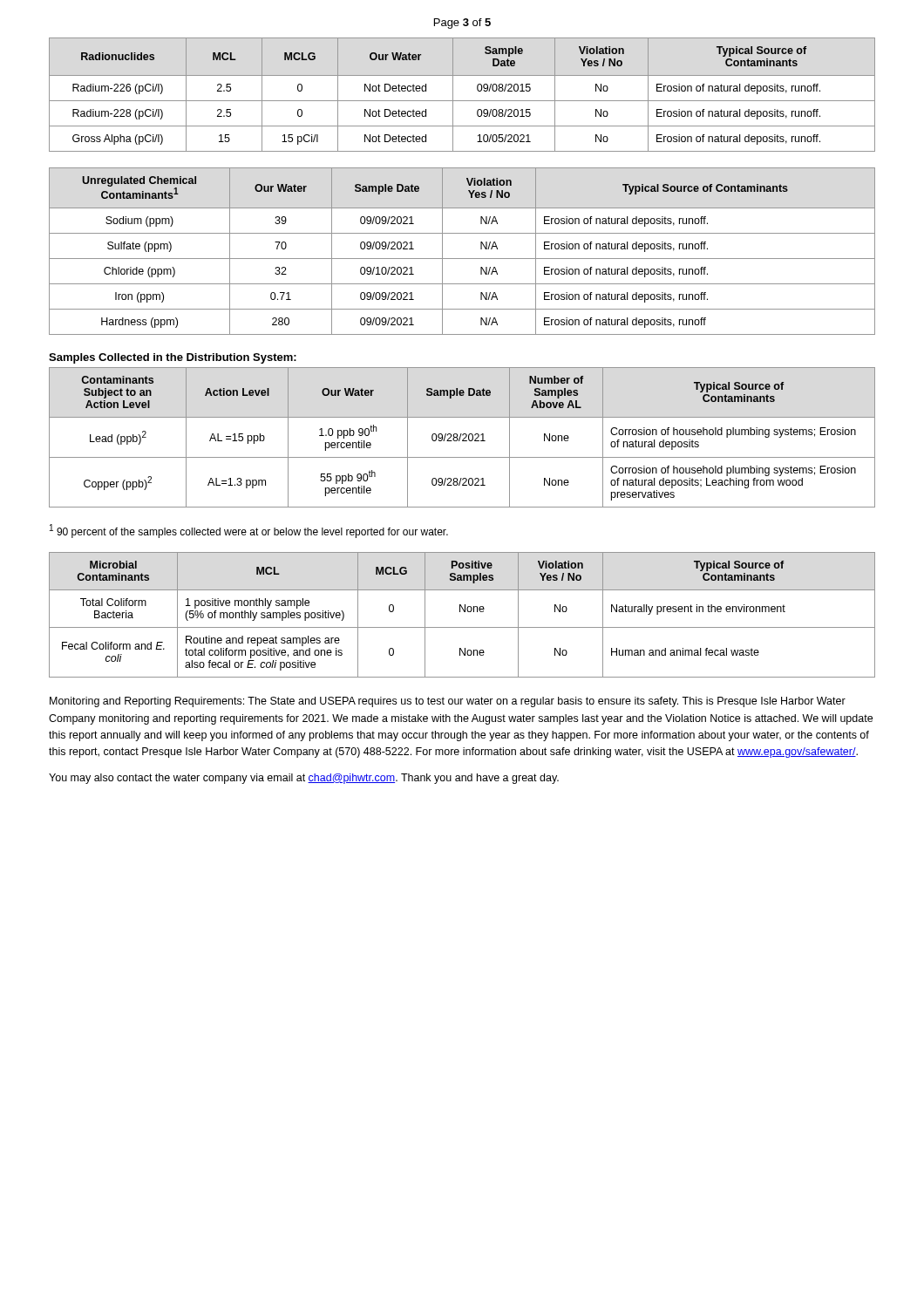Find the footnote with the text "1 90 percent of the"

click(249, 531)
